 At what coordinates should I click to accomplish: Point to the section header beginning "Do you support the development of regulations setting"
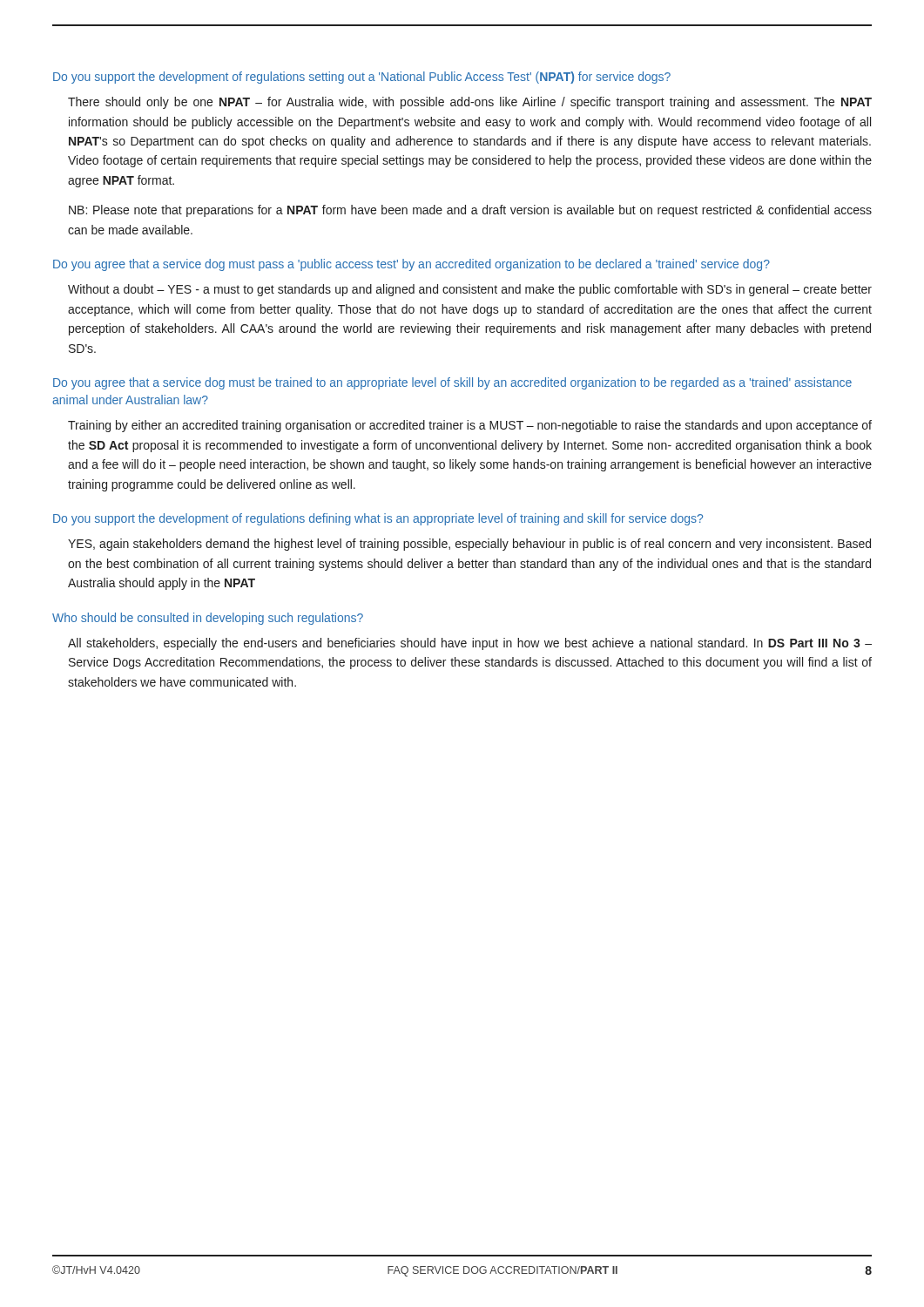[362, 77]
